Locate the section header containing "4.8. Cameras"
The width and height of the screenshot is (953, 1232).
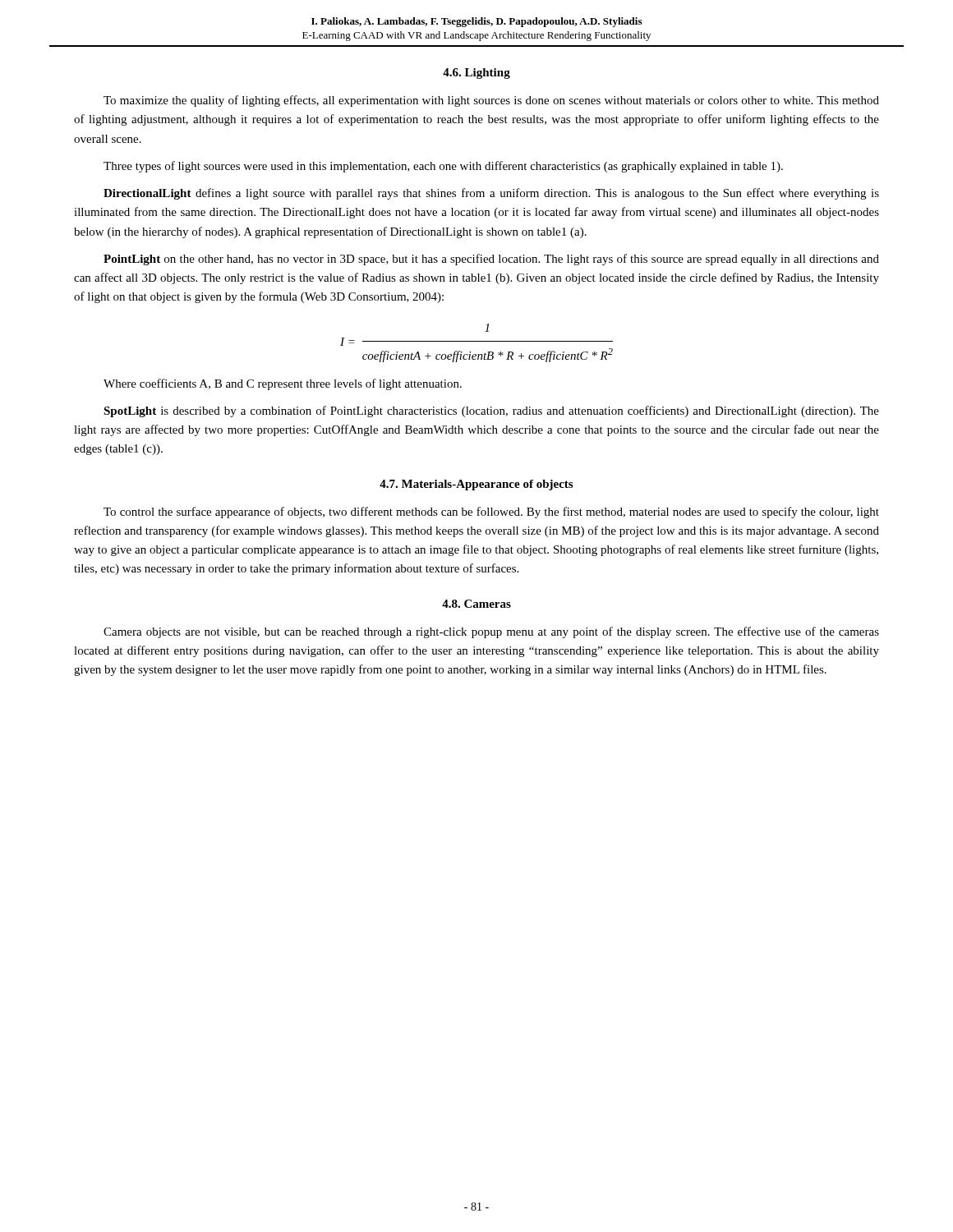(476, 603)
